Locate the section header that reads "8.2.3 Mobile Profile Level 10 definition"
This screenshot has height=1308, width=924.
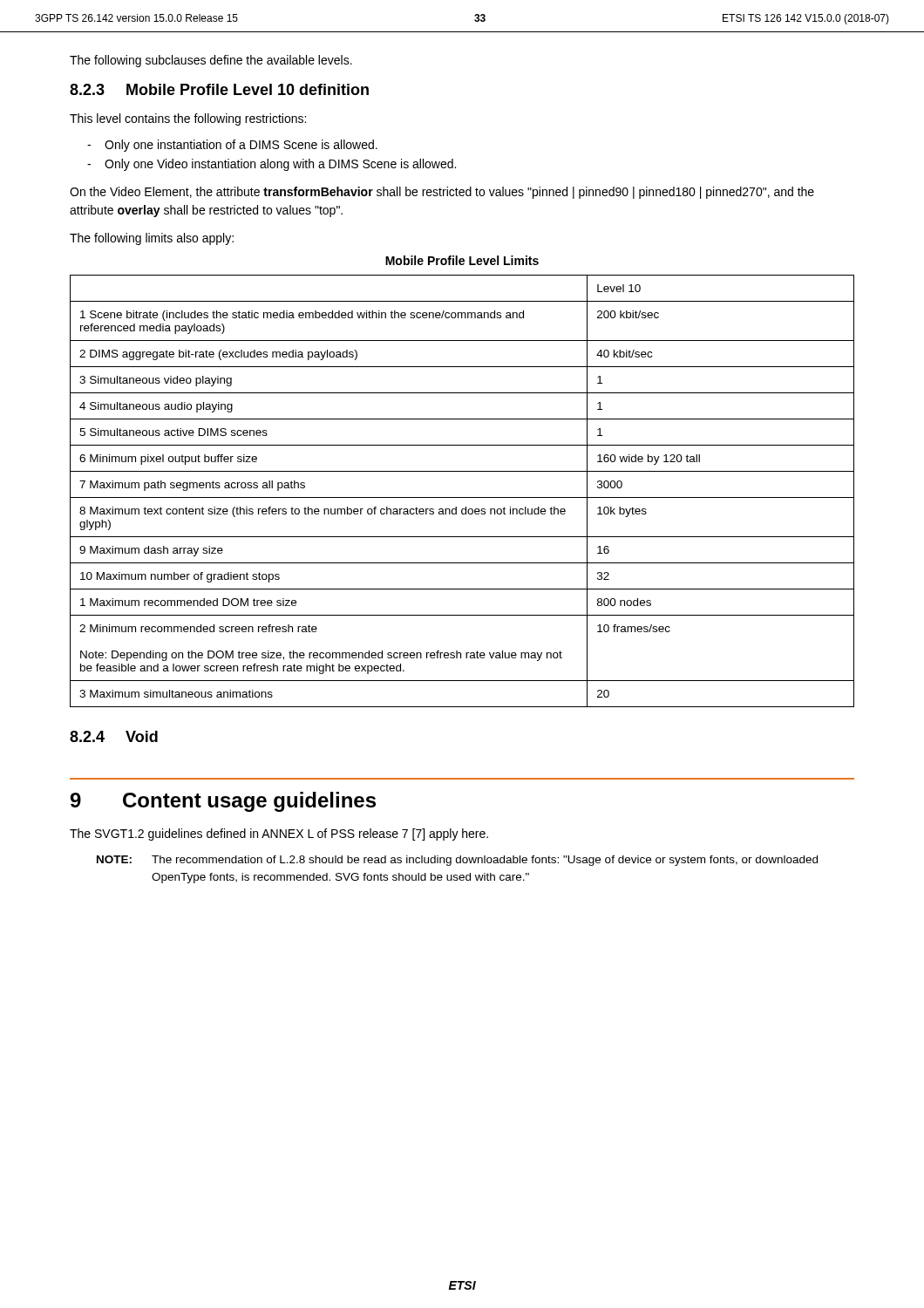220,90
